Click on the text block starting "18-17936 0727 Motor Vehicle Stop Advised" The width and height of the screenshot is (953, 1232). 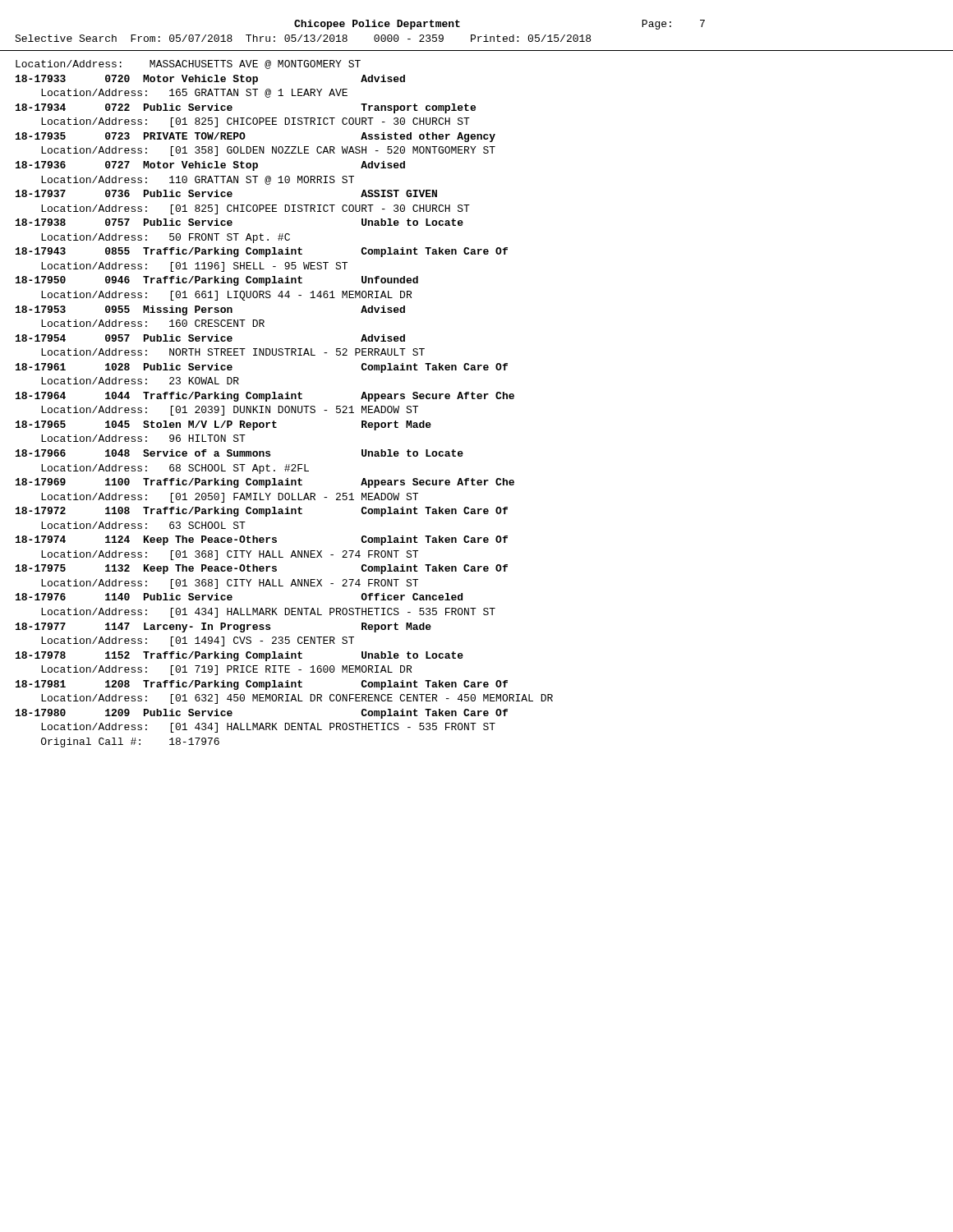click(210, 173)
